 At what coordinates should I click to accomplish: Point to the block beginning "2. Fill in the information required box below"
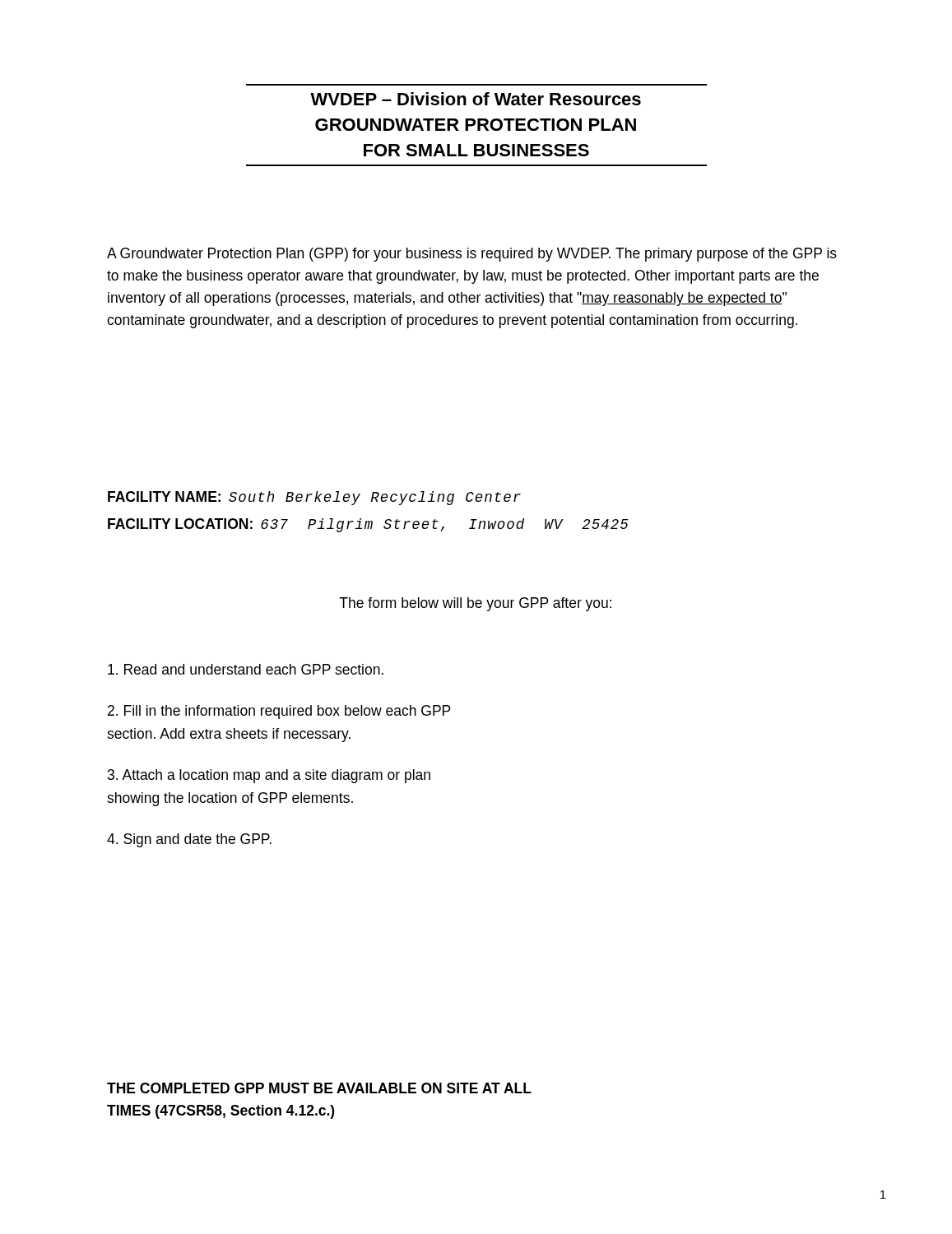pos(279,722)
